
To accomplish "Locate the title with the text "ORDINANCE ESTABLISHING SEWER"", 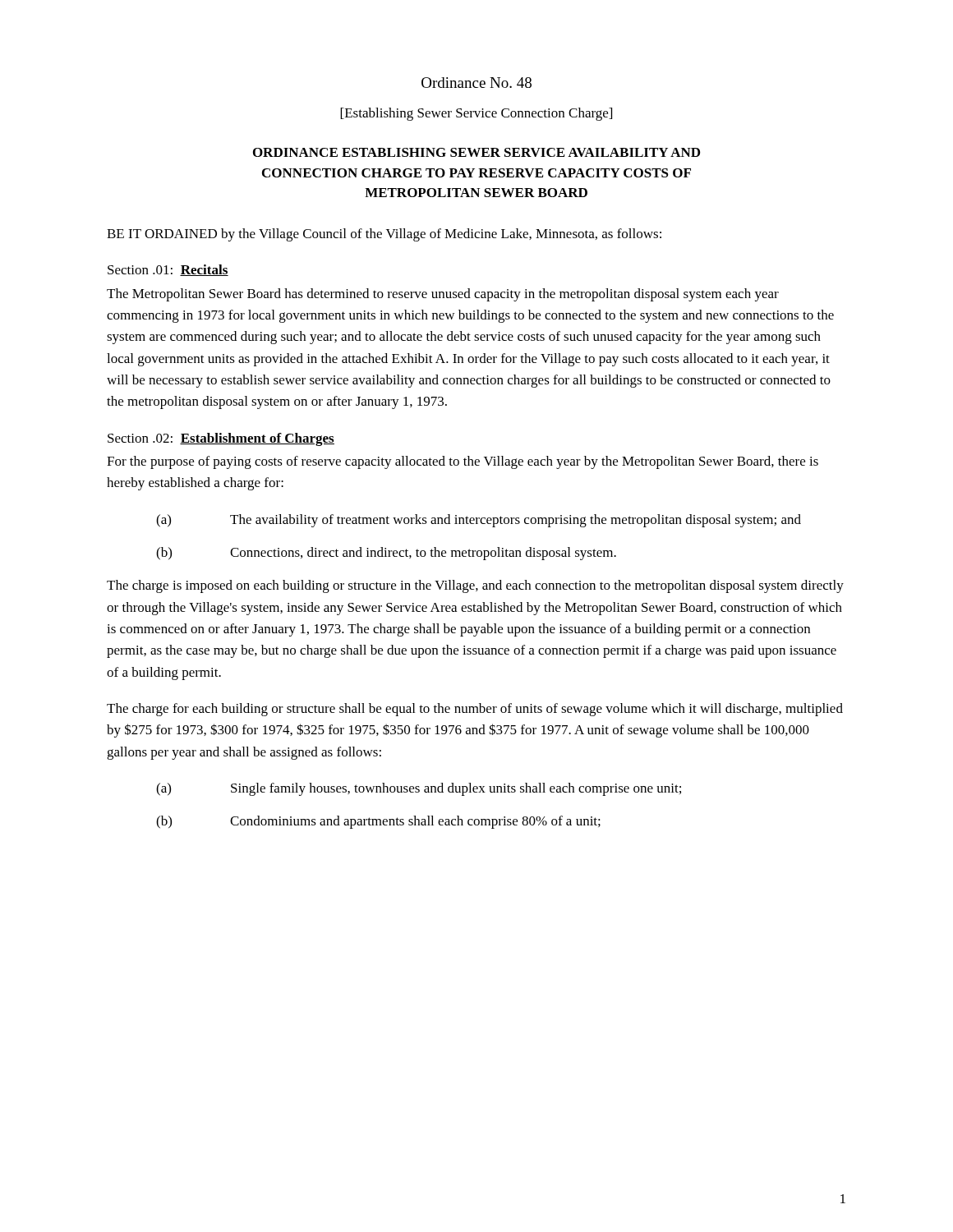I will tap(476, 173).
